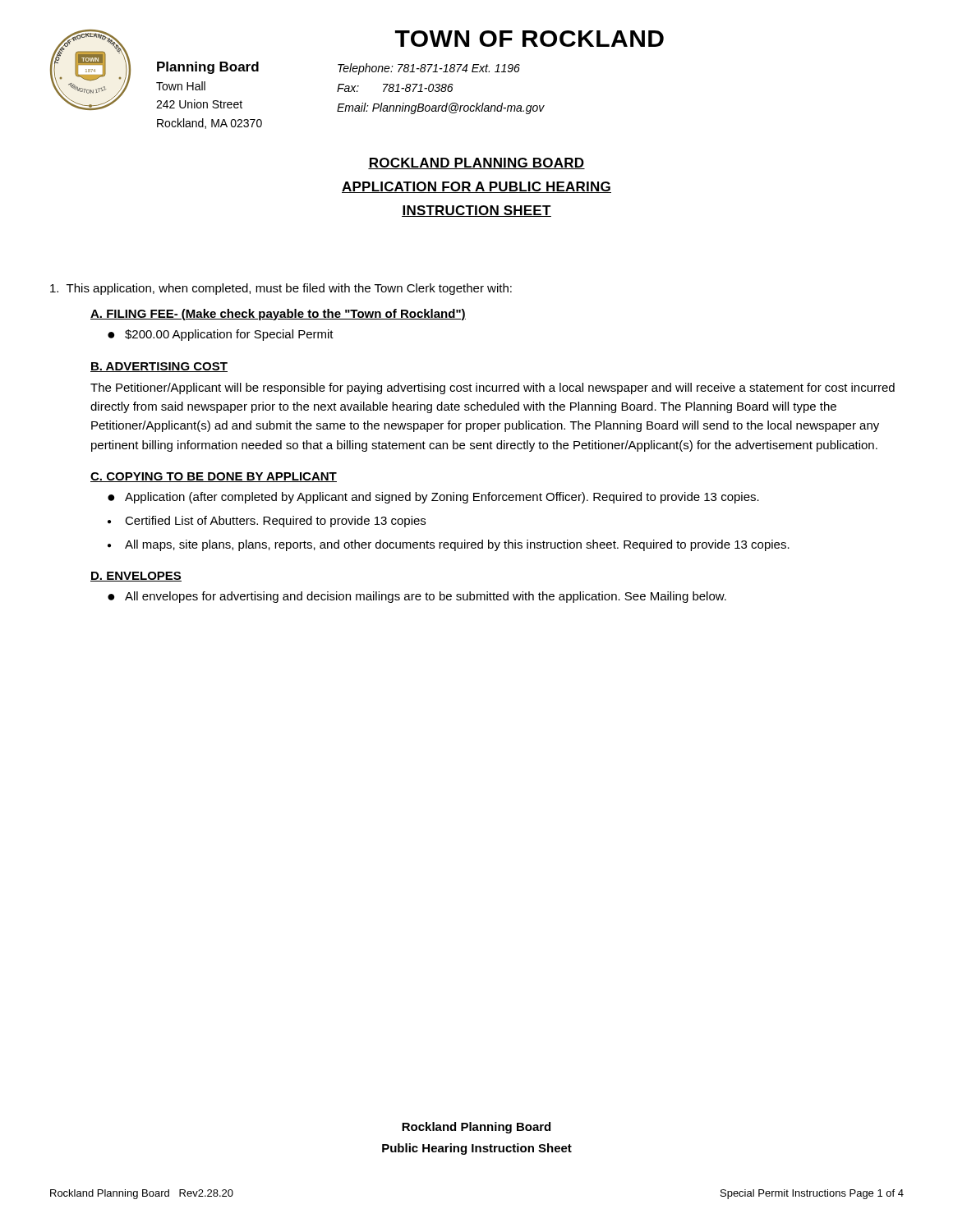Click on the passage starting "C. COPYING TO BE"
This screenshot has height=1232, width=953.
(x=213, y=476)
